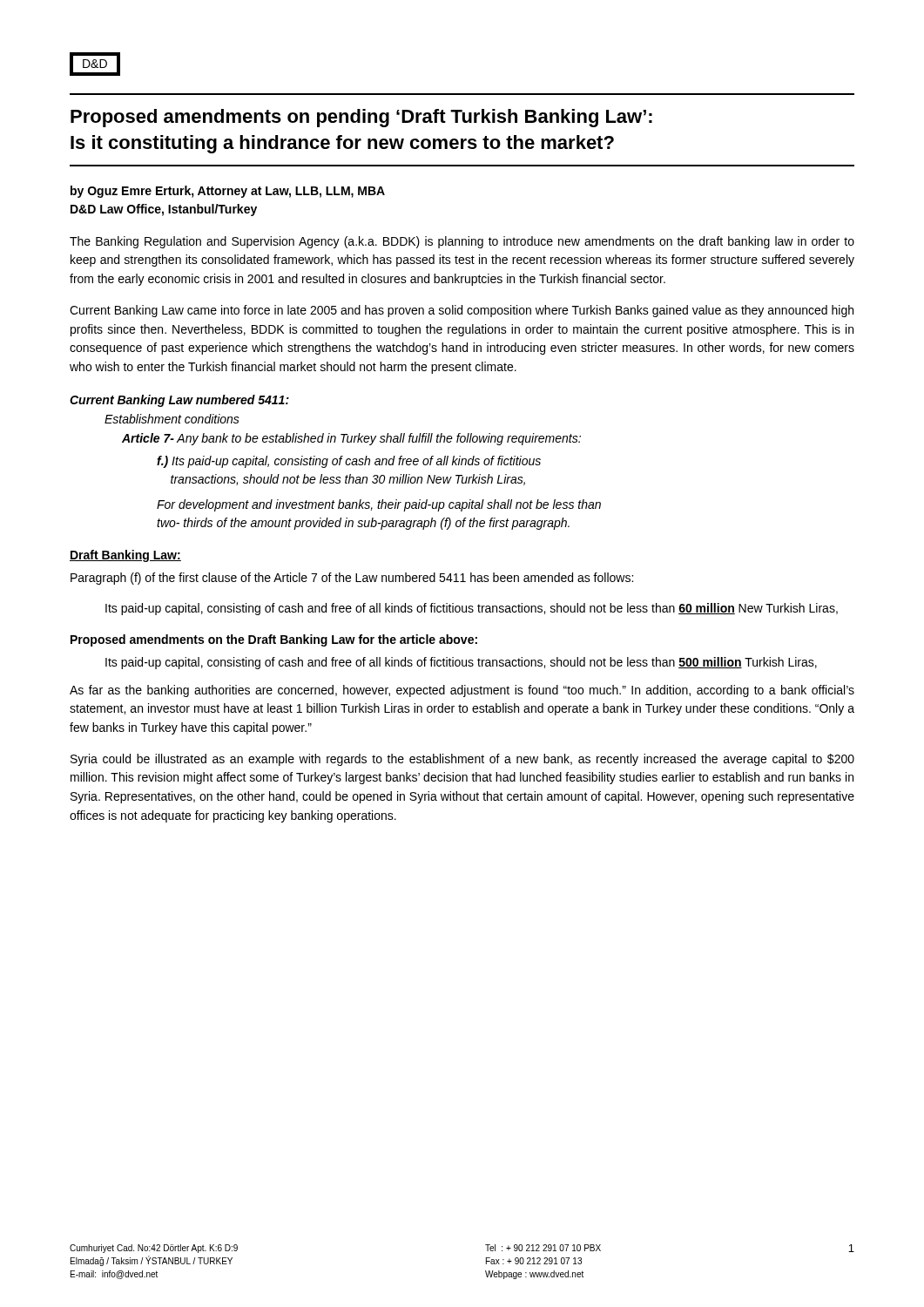Find the text block that says "As far as the banking"
The width and height of the screenshot is (924, 1307).
(462, 709)
